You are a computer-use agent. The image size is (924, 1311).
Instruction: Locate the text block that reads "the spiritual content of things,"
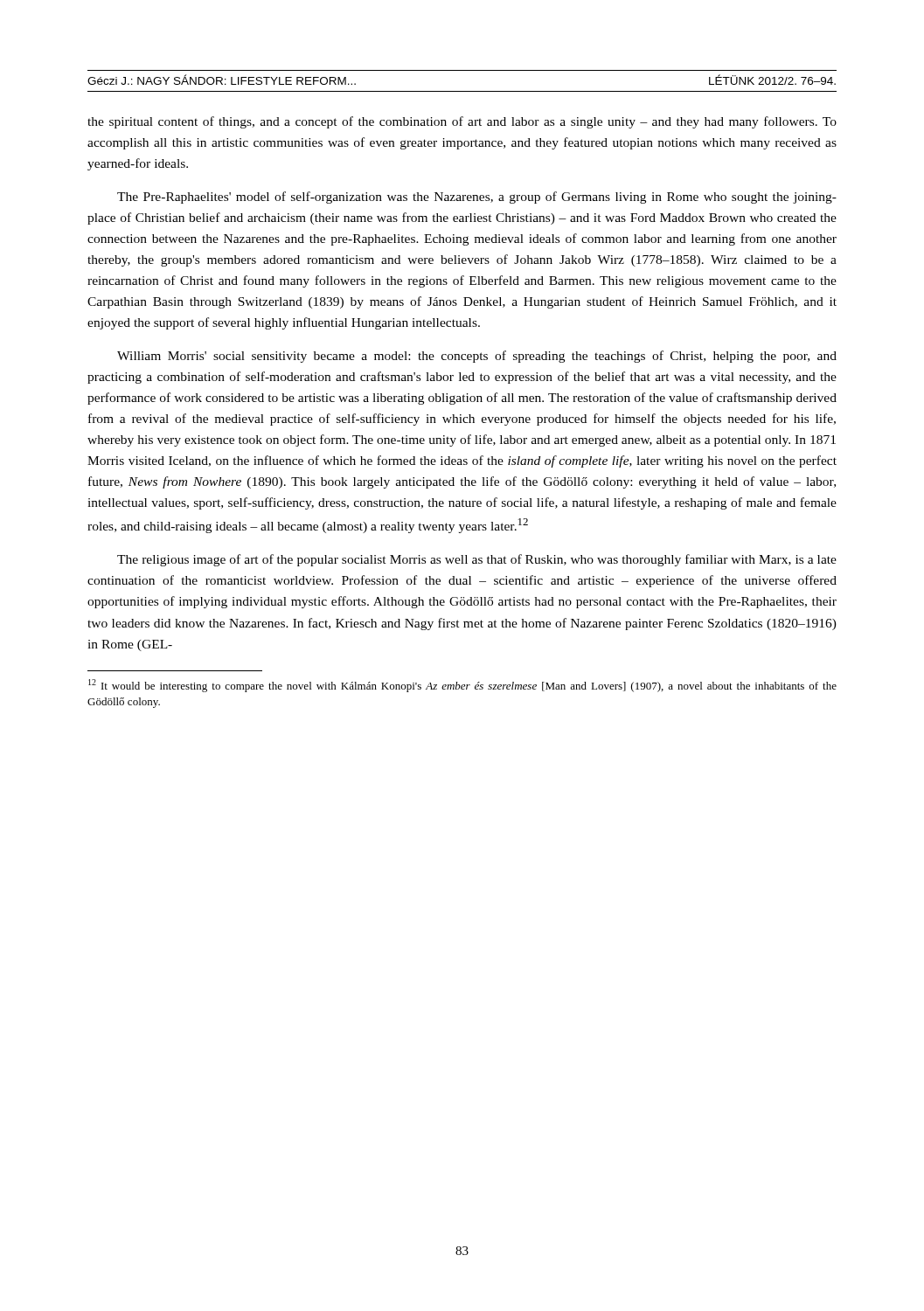coord(462,143)
